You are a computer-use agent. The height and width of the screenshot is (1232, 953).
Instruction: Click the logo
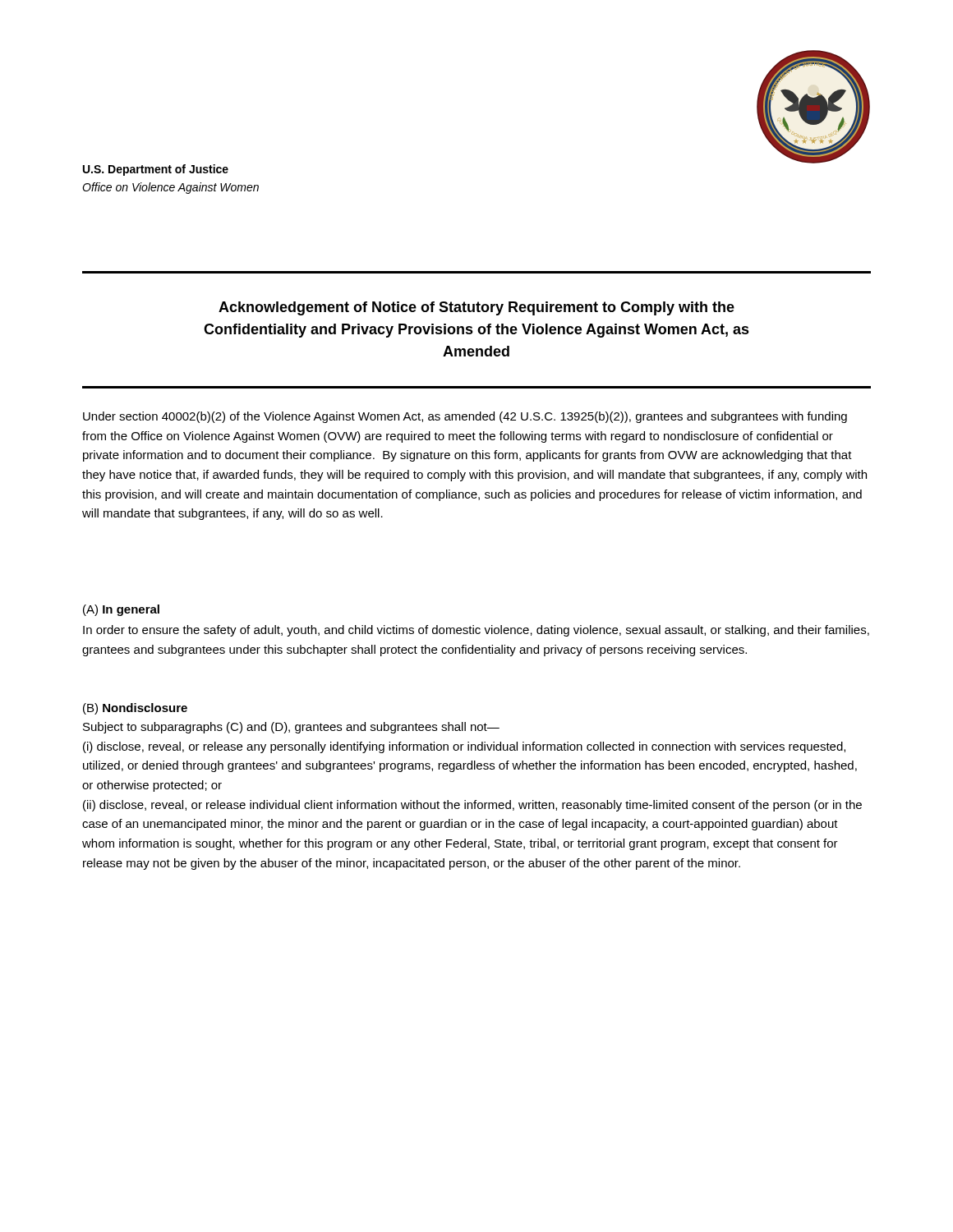pyautogui.click(x=813, y=107)
